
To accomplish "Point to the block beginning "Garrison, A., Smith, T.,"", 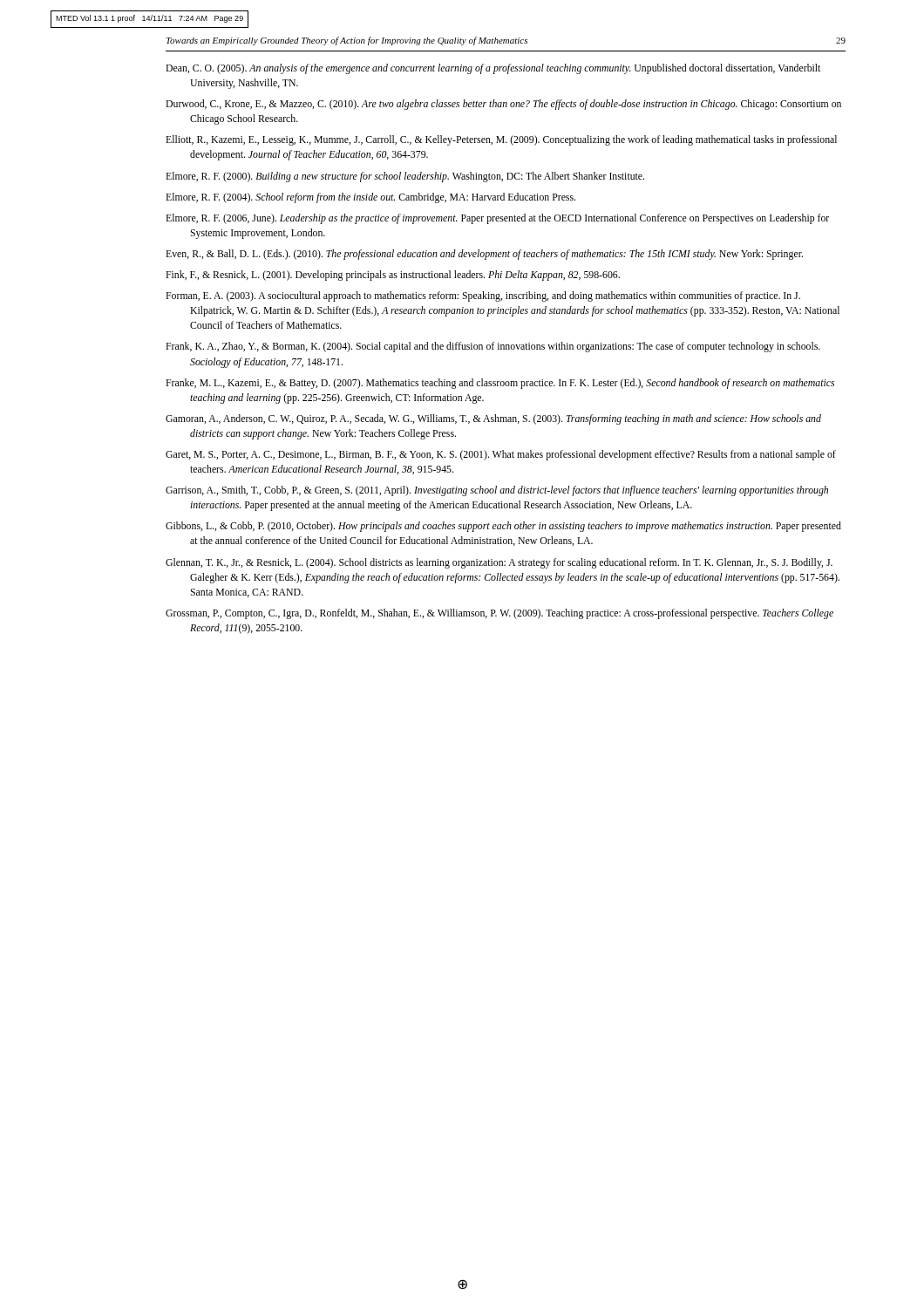I will click(497, 498).
